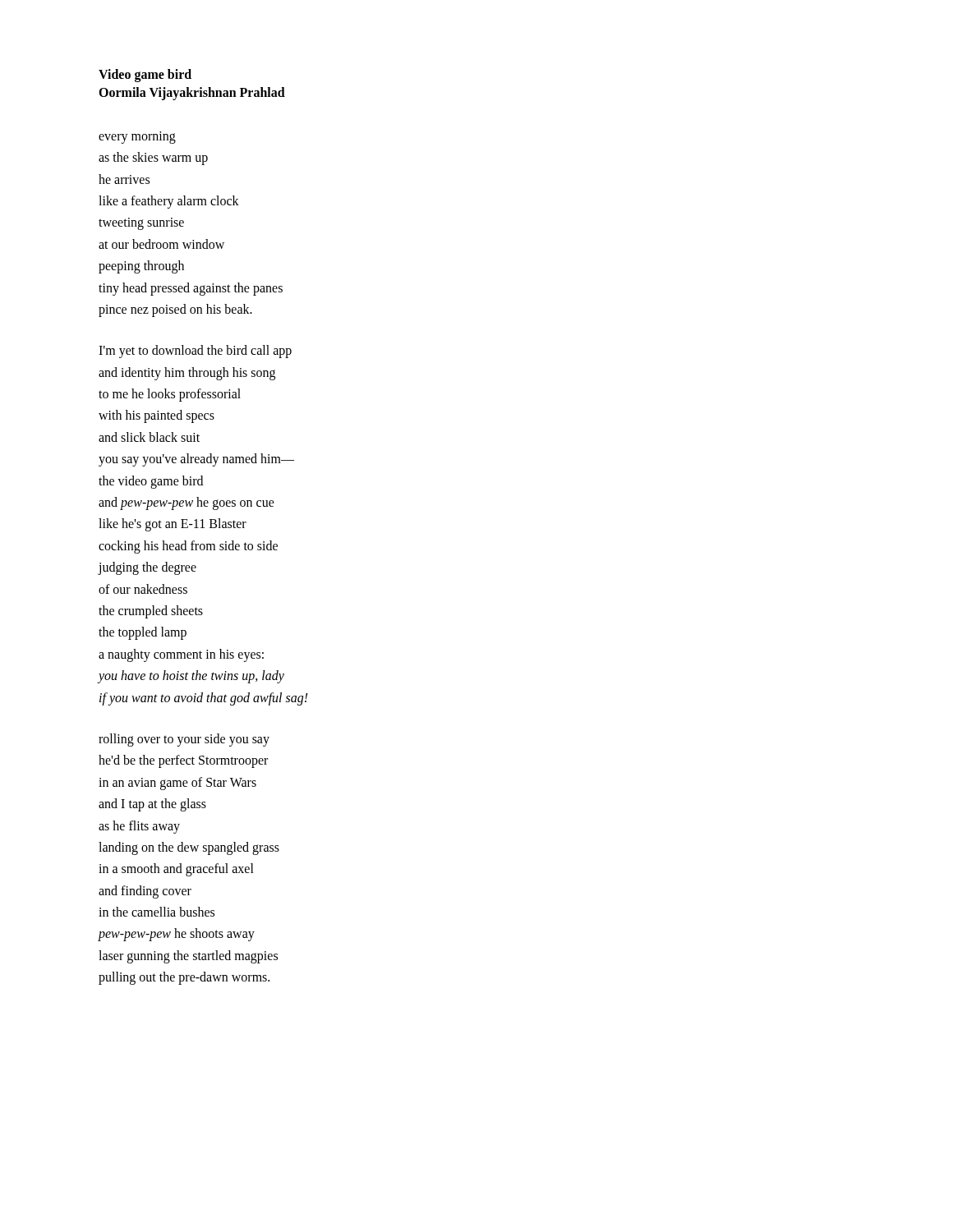
Task: Point to the block beginning "rolling over to your side you"
Action: (184, 740)
